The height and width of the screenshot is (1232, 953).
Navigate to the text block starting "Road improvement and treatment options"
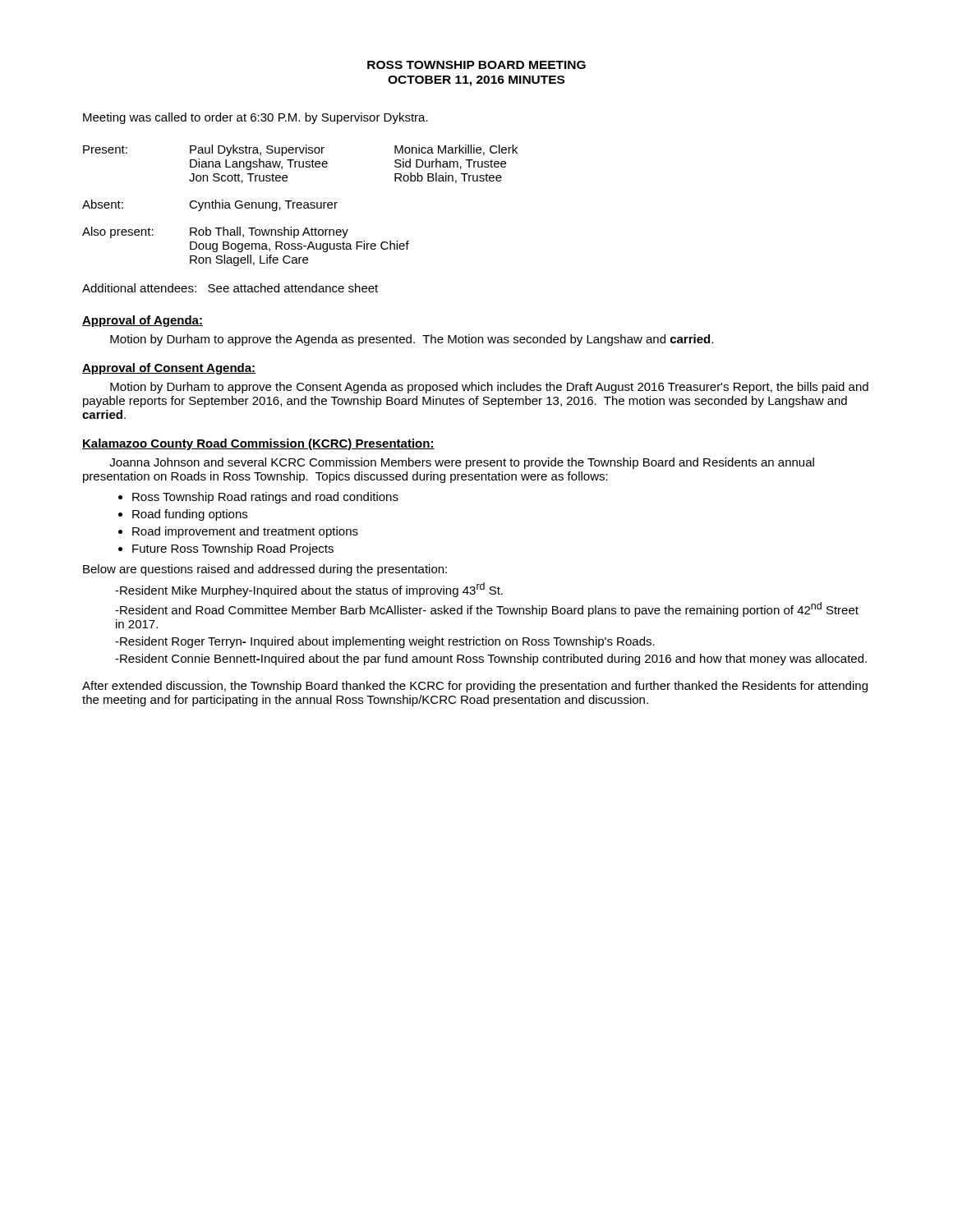[245, 531]
